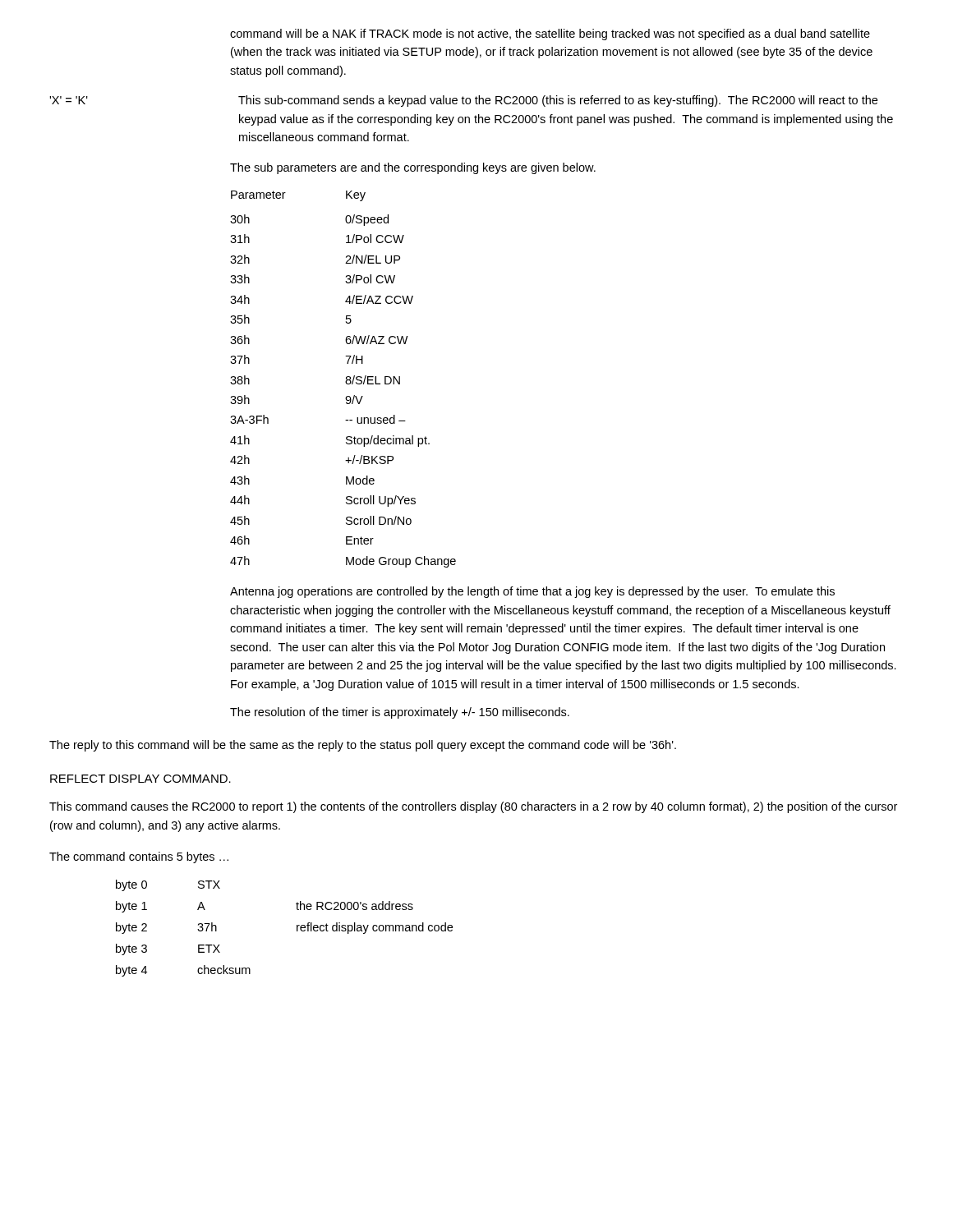This screenshot has width=953, height=1232.
Task: Navigate to the passage starting "The command contains"
Action: [140, 857]
